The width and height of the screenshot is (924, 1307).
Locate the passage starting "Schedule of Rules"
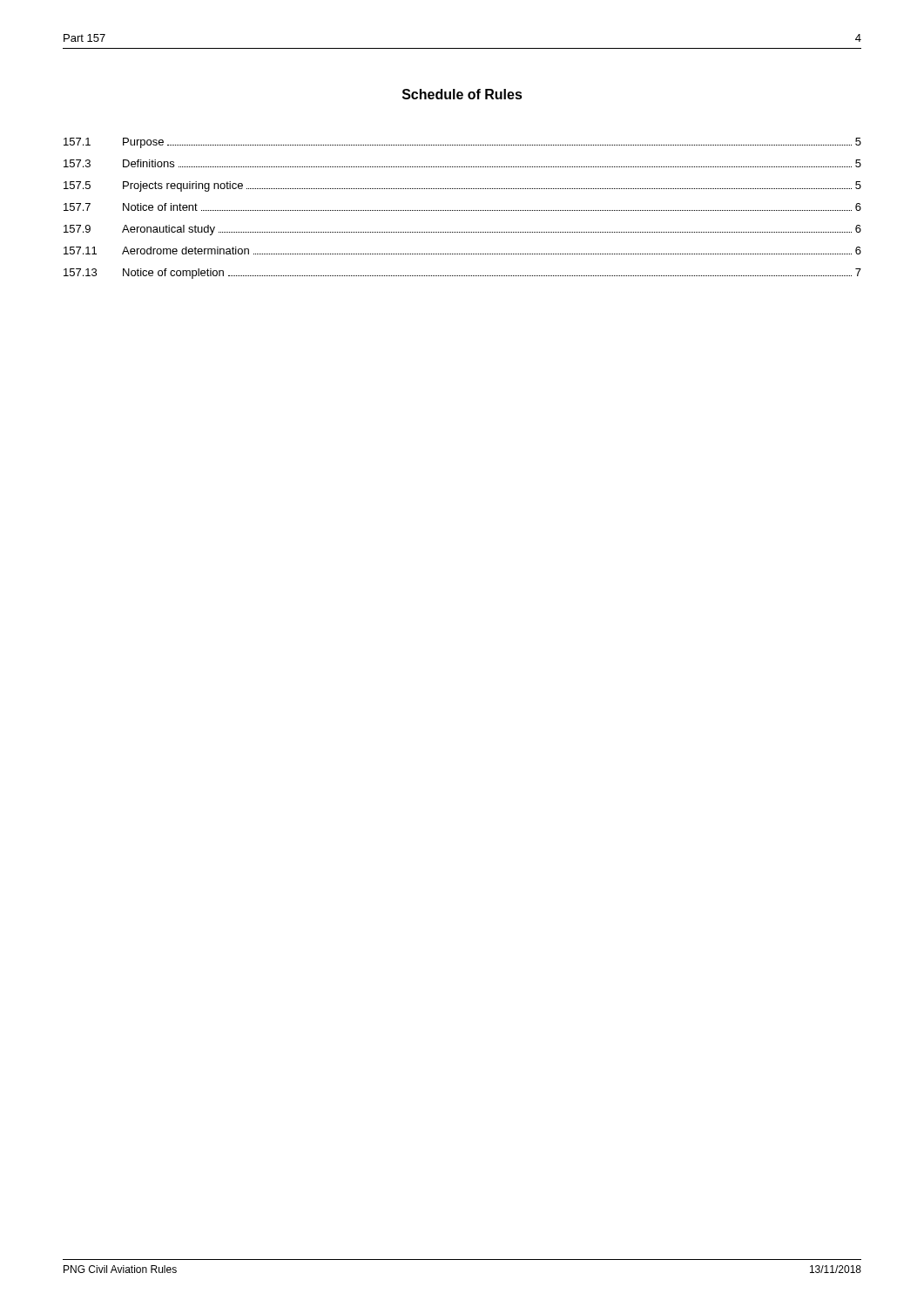462,95
